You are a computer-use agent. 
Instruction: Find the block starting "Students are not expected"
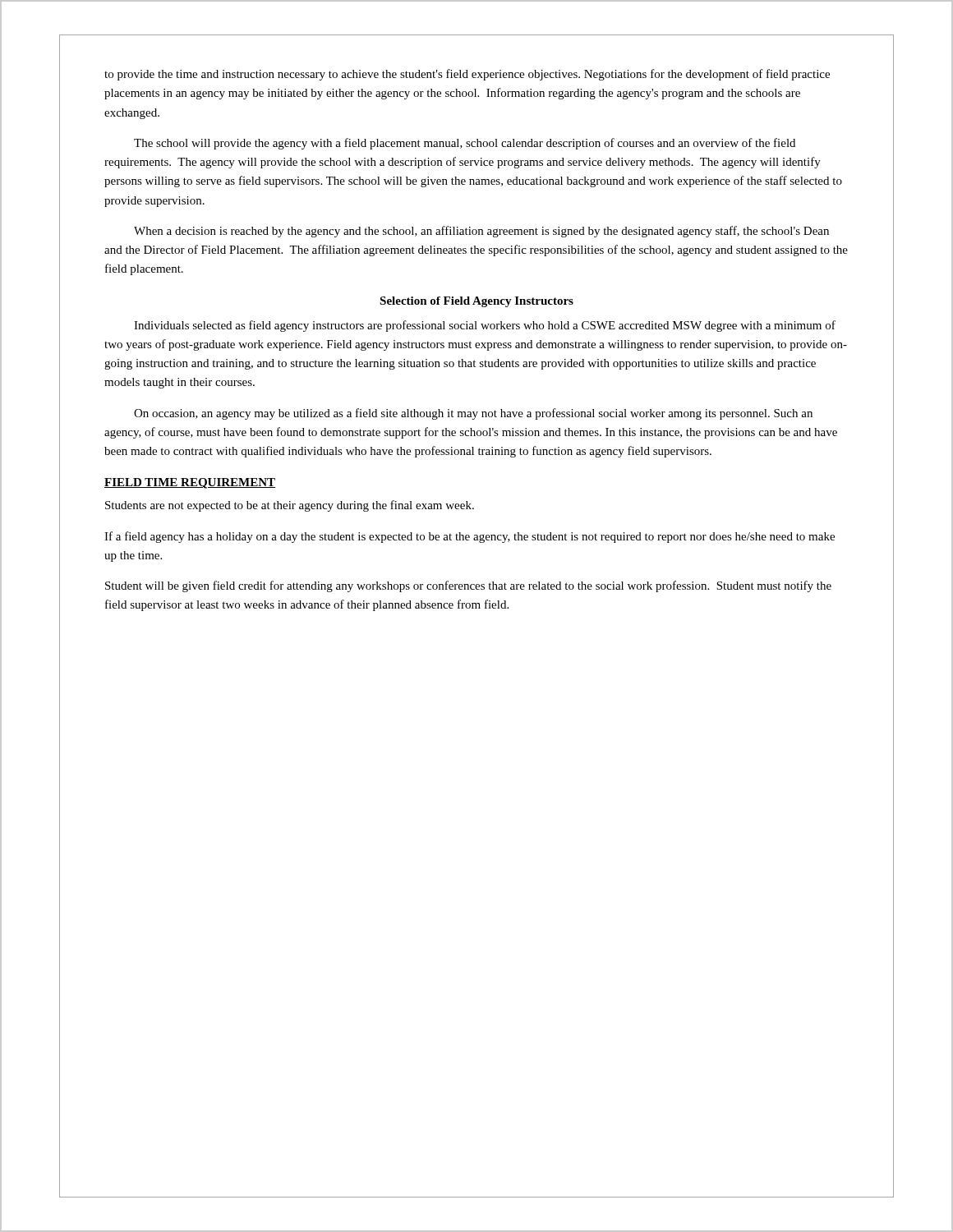pyautogui.click(x=289, y=505)
